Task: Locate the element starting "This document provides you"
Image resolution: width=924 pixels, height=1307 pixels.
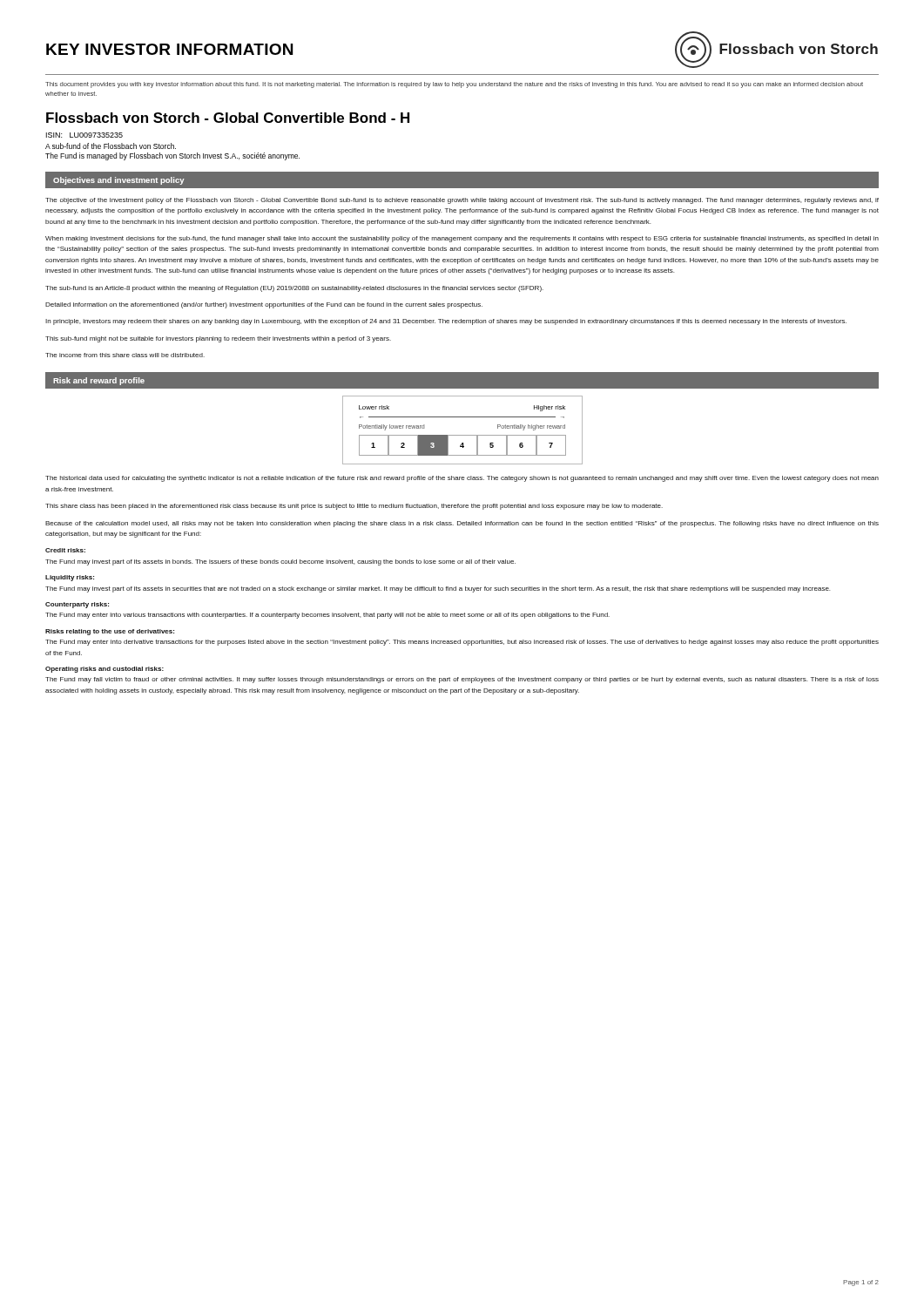Action: coord(454,89)
